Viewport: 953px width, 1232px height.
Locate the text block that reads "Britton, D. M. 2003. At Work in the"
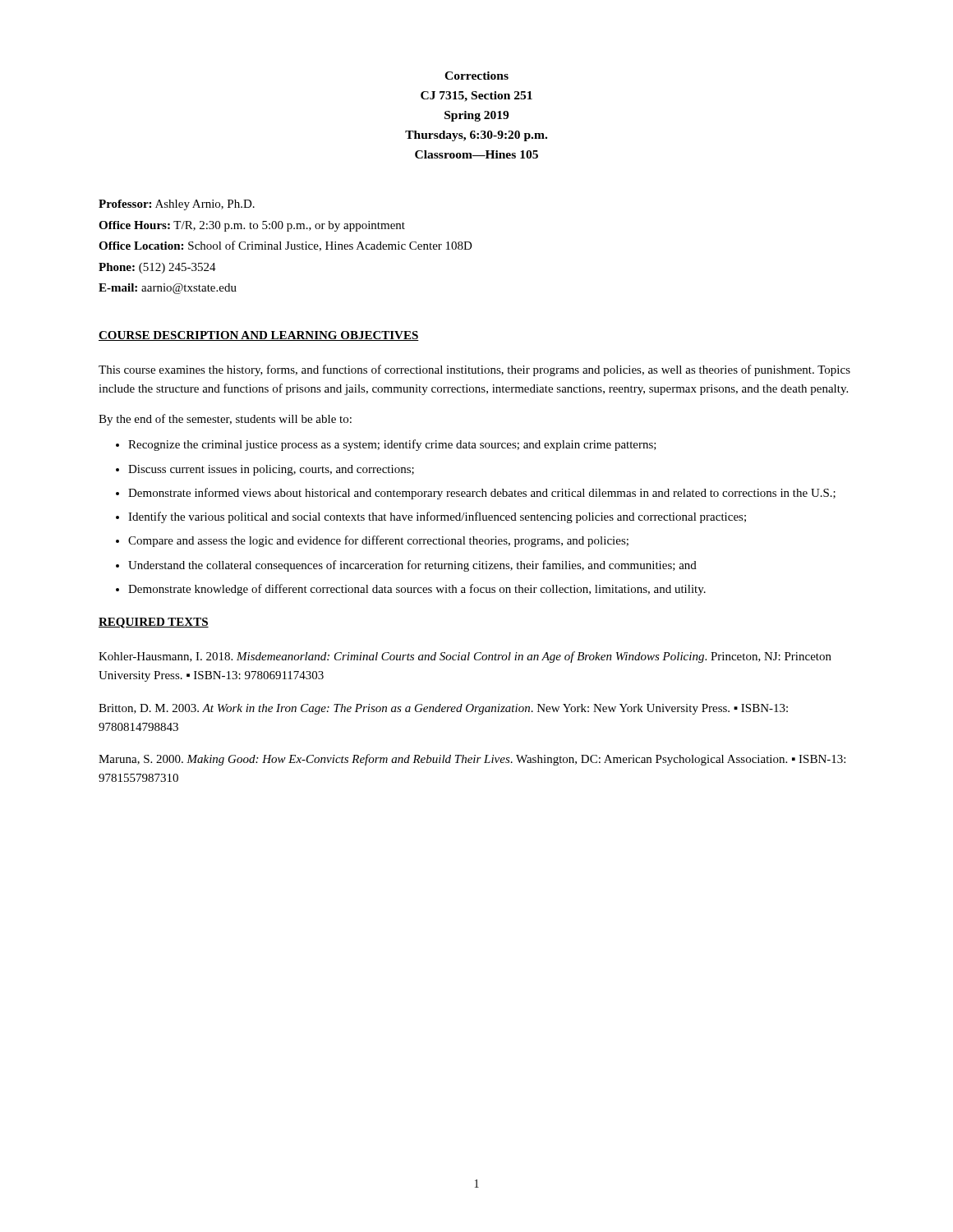pos(444,717)
